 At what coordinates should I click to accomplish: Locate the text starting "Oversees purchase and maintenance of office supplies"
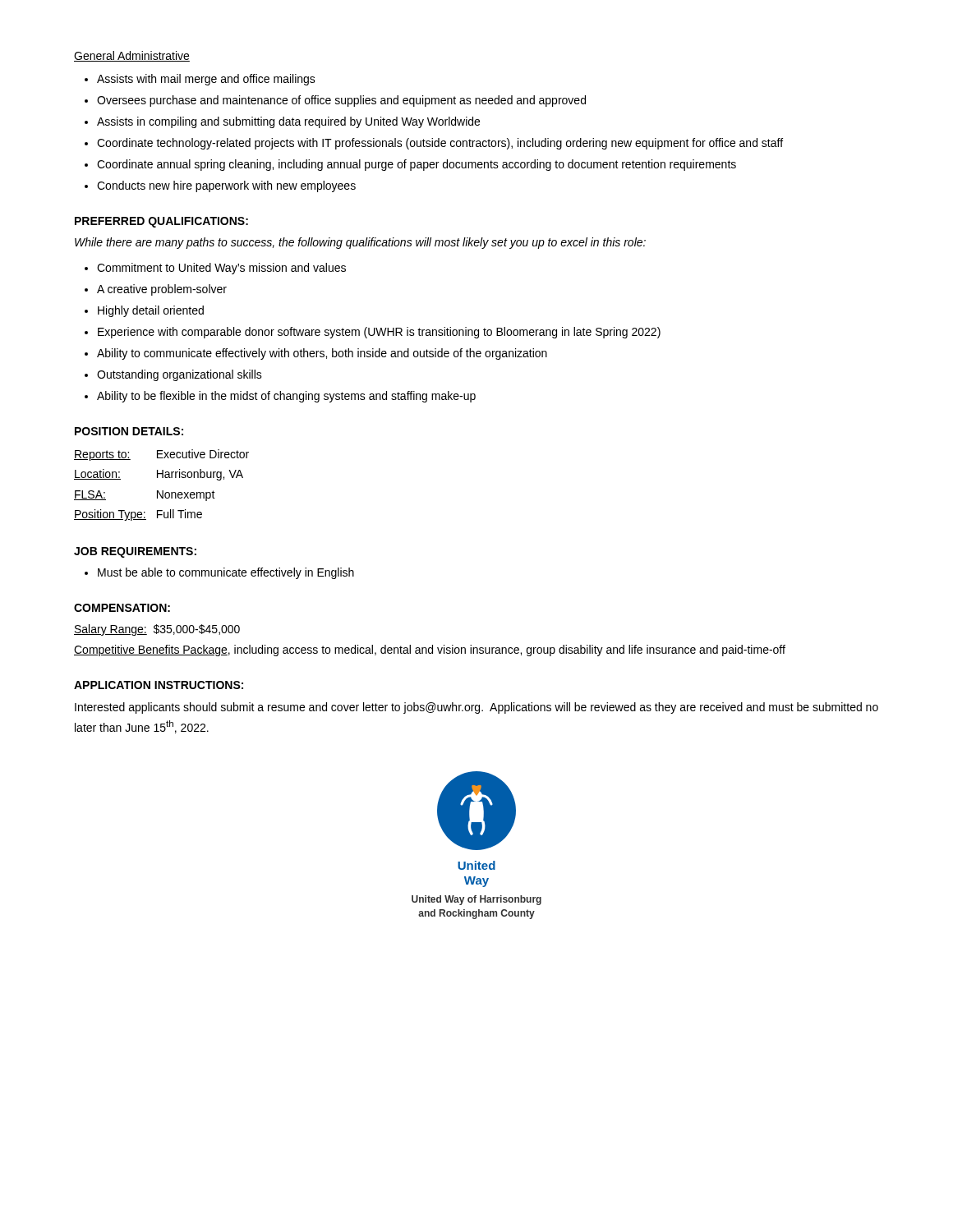tap(342, 100)
